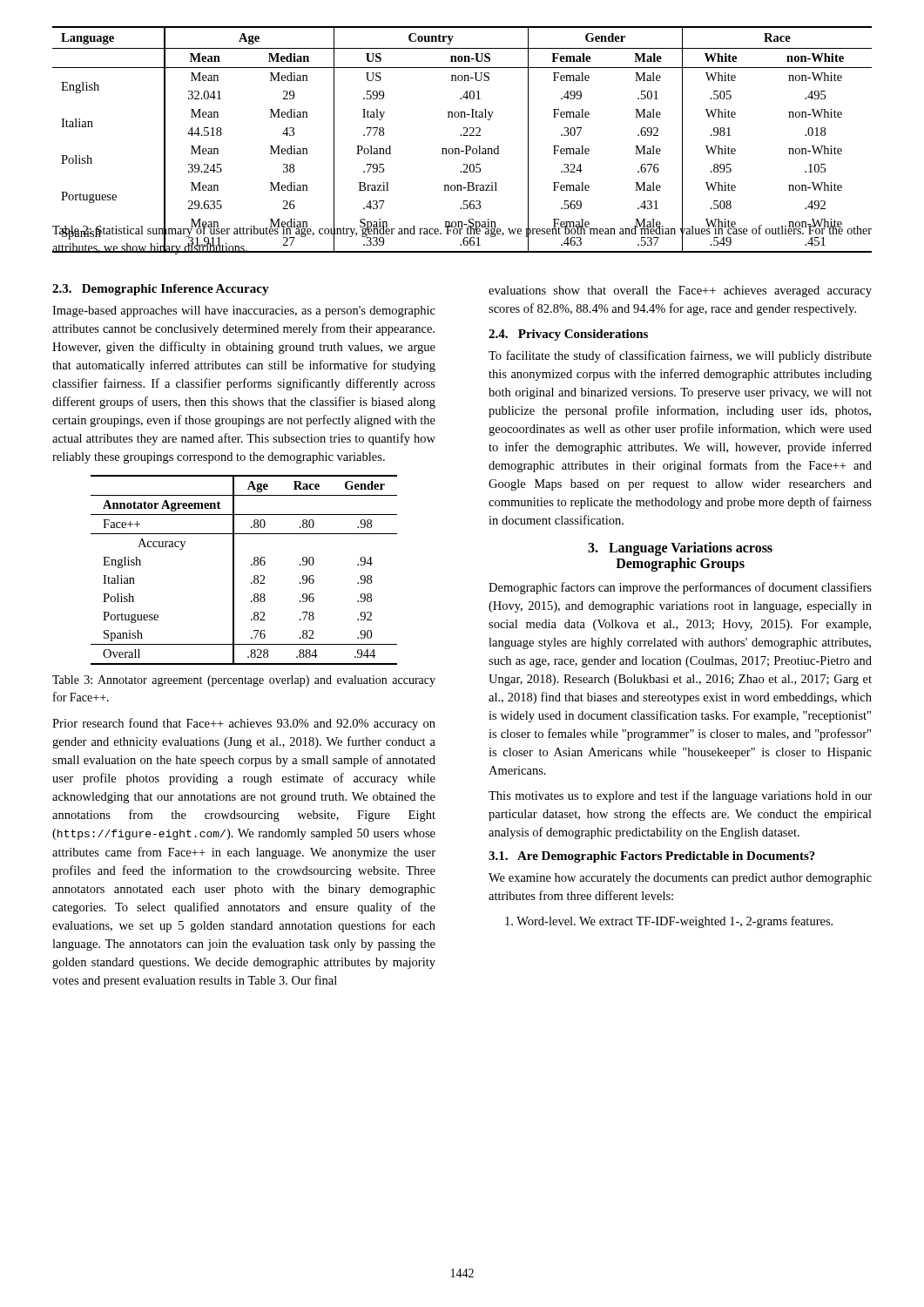Select the text block with the text "We examine how accurately the"

[x=680, y=887]
